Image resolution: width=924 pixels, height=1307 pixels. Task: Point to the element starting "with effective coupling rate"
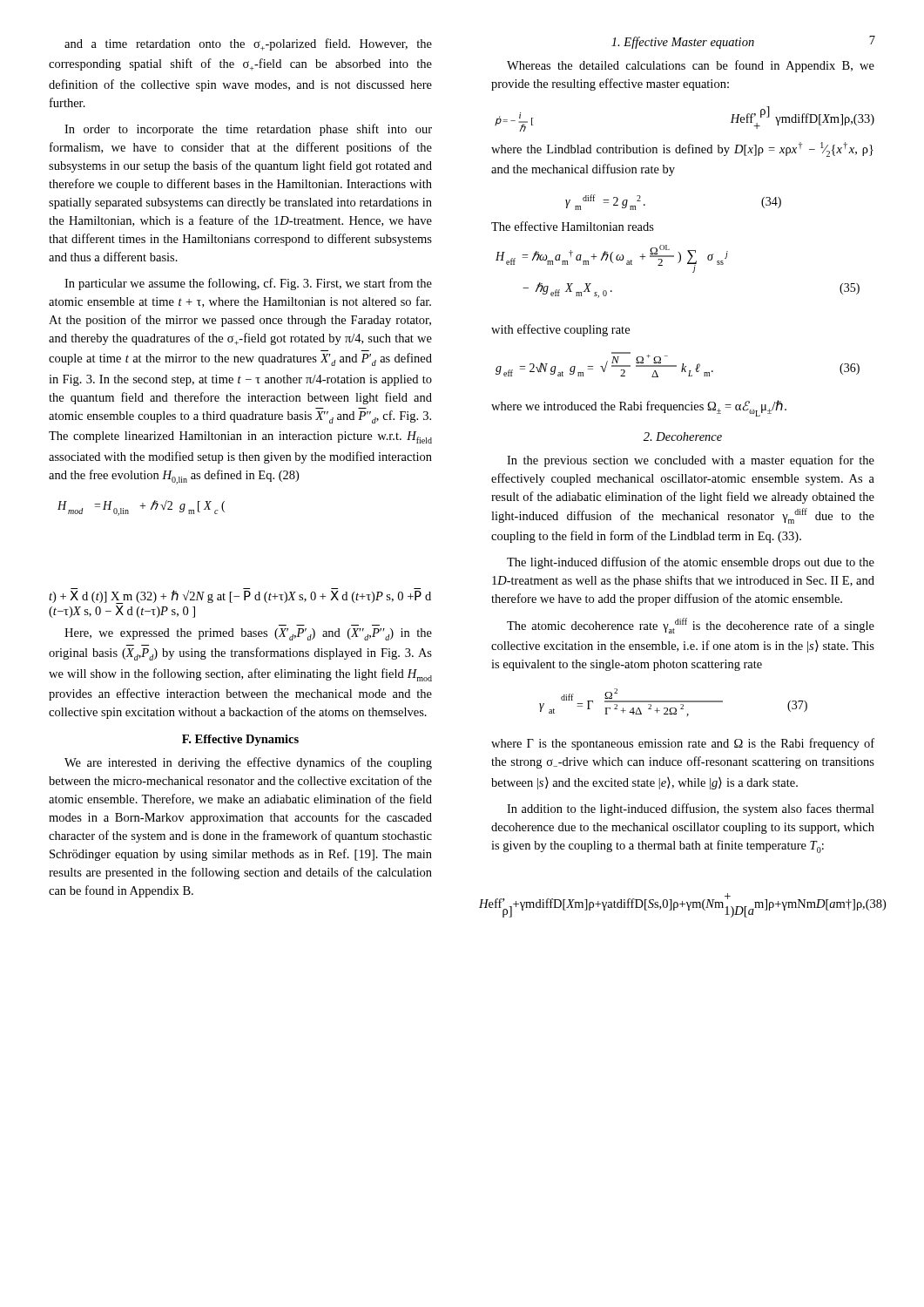pos(560,330)
